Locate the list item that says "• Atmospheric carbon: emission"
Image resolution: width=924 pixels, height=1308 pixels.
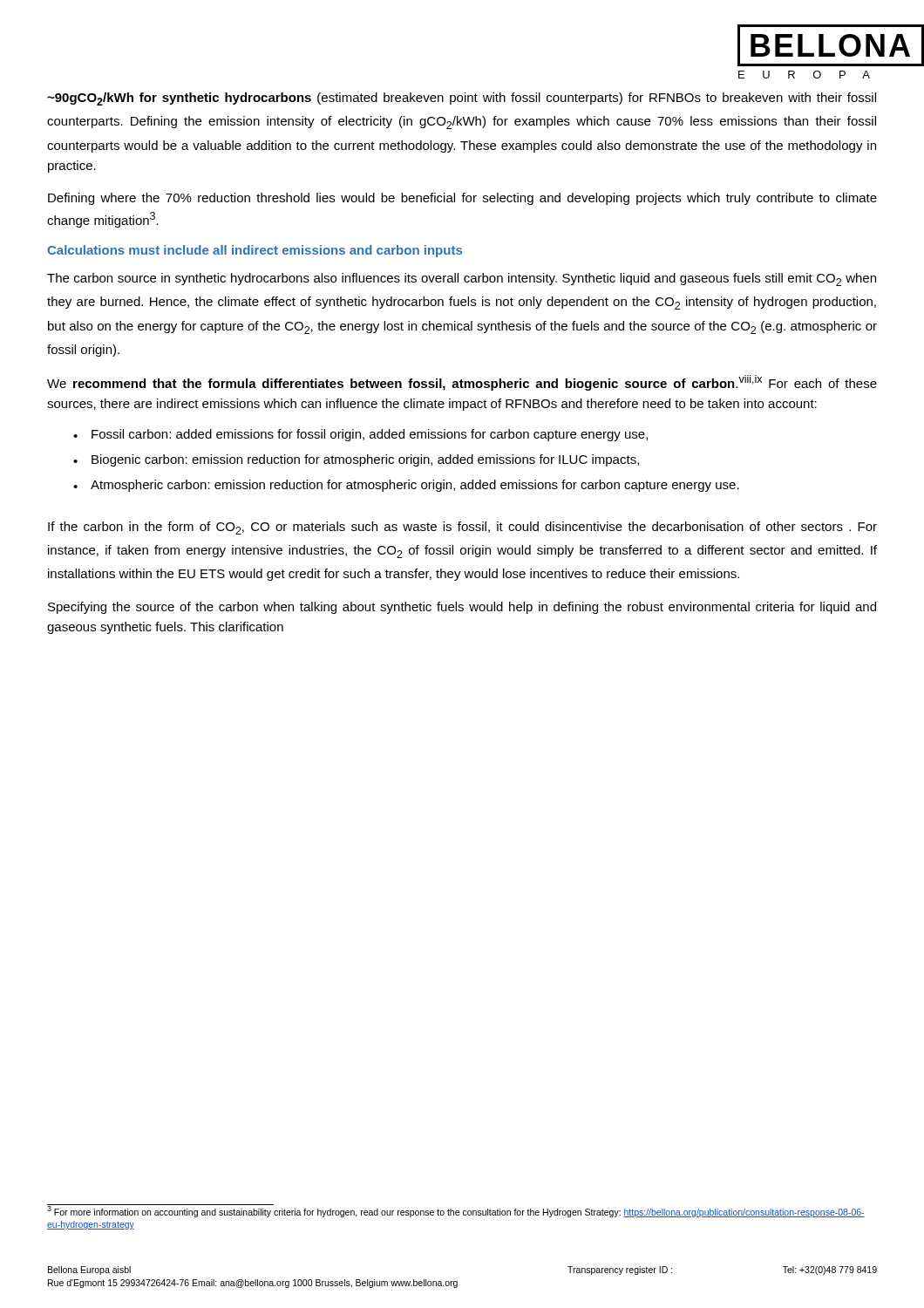point(406,485)
